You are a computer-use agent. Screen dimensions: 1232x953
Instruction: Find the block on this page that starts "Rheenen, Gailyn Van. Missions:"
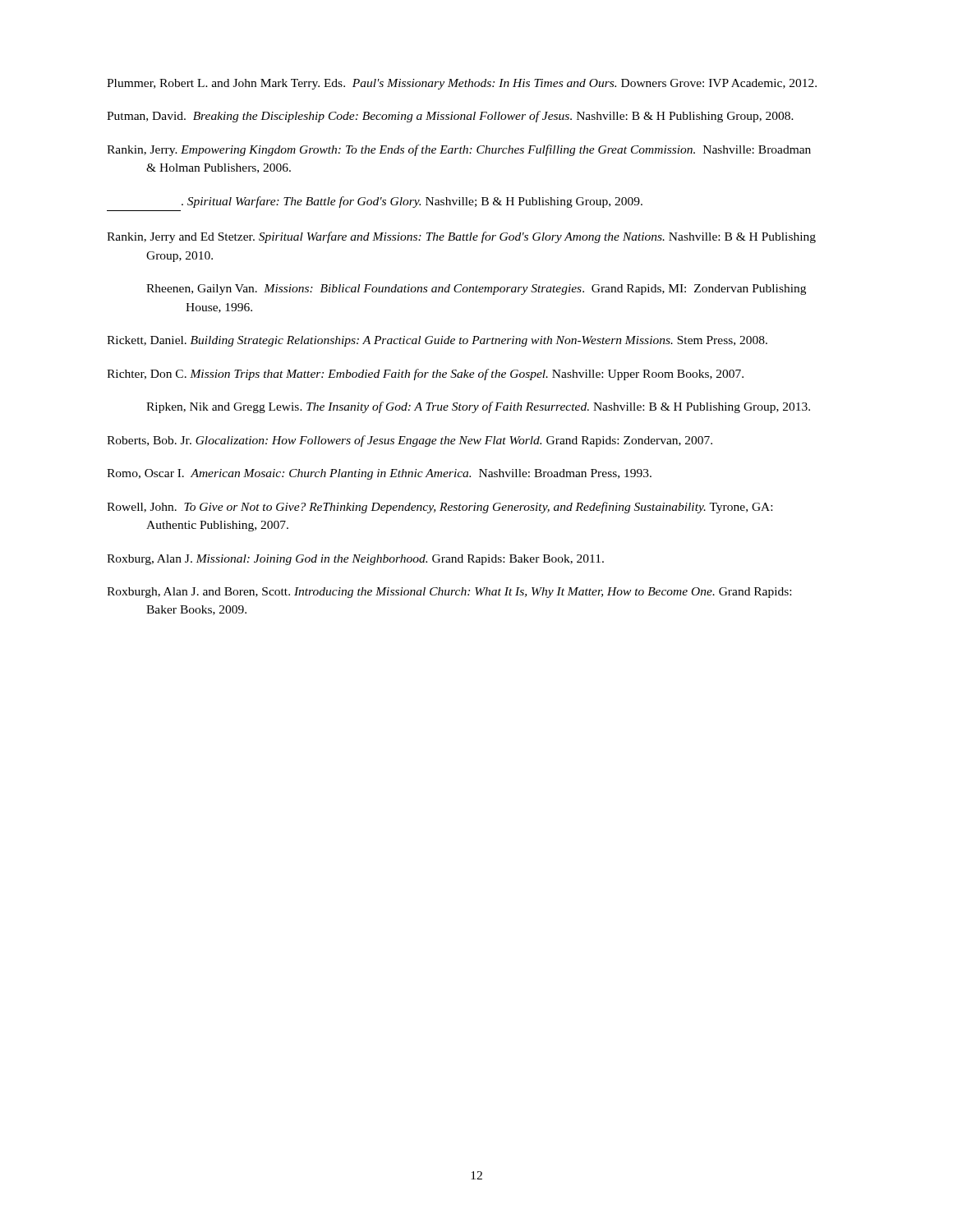476,297
